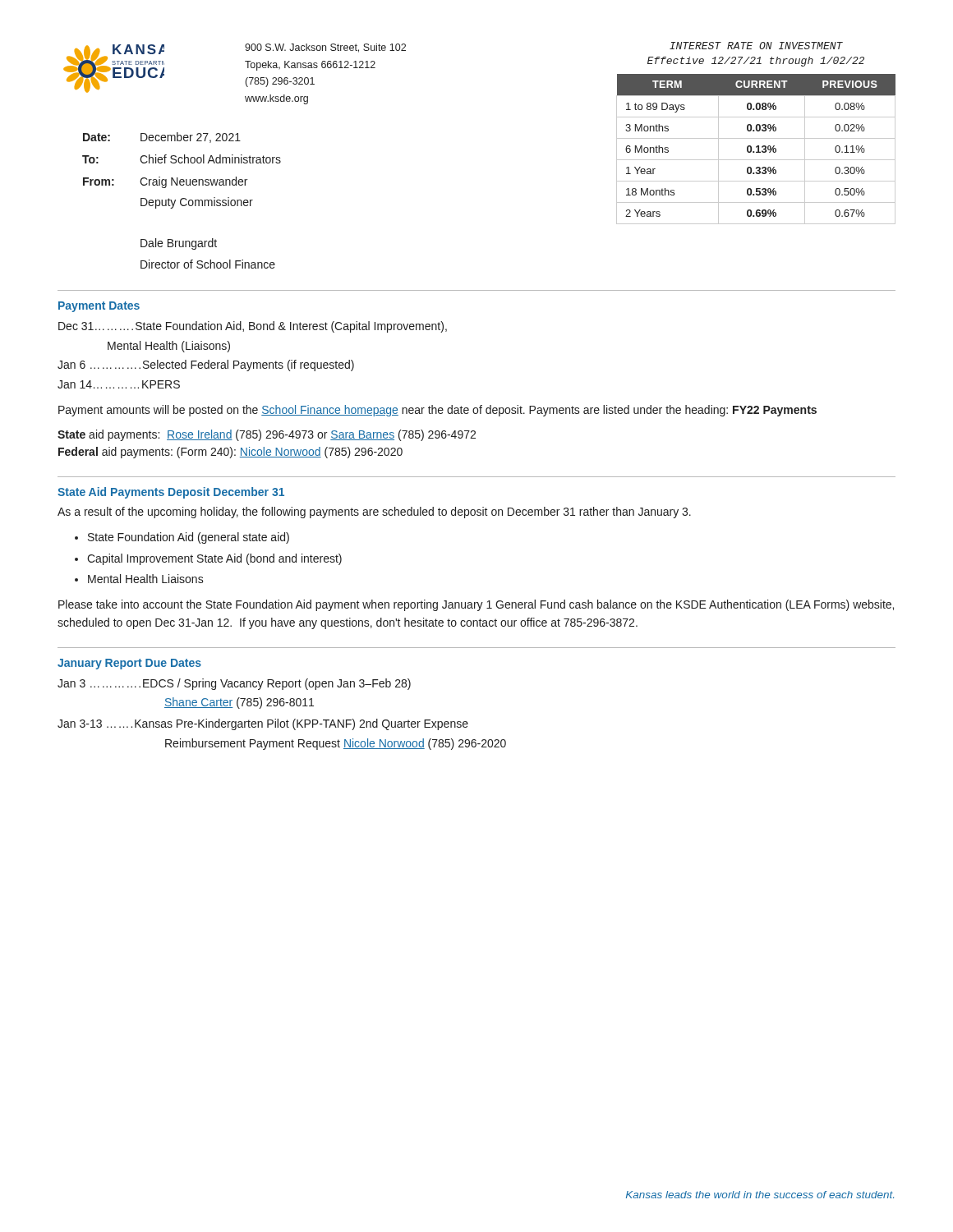Click on the text block containing "From: Craig Neuenswander Deputy Commissioner Dale Brungardt Director"

(169, 198)
